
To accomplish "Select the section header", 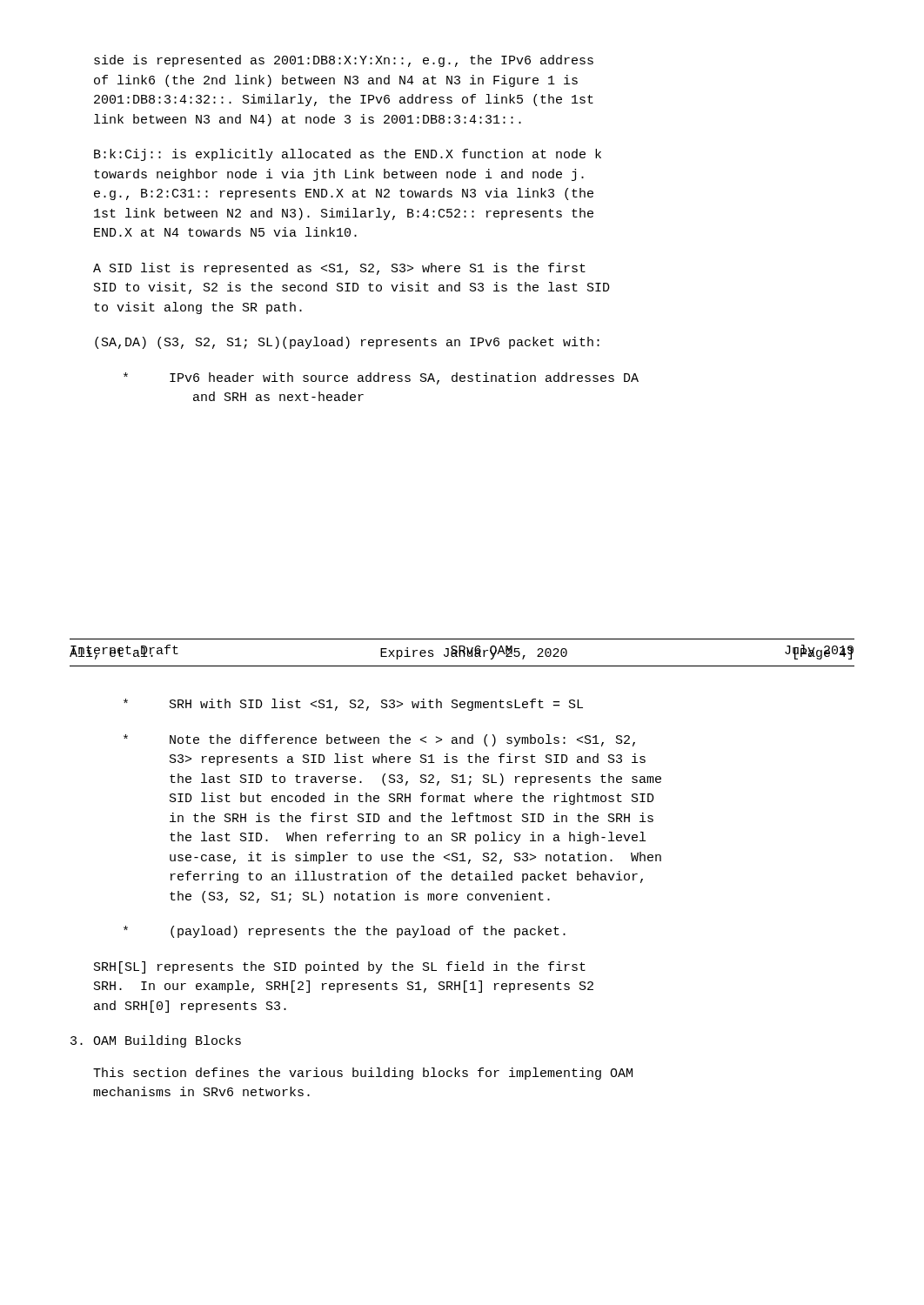I will point(156,1042).
